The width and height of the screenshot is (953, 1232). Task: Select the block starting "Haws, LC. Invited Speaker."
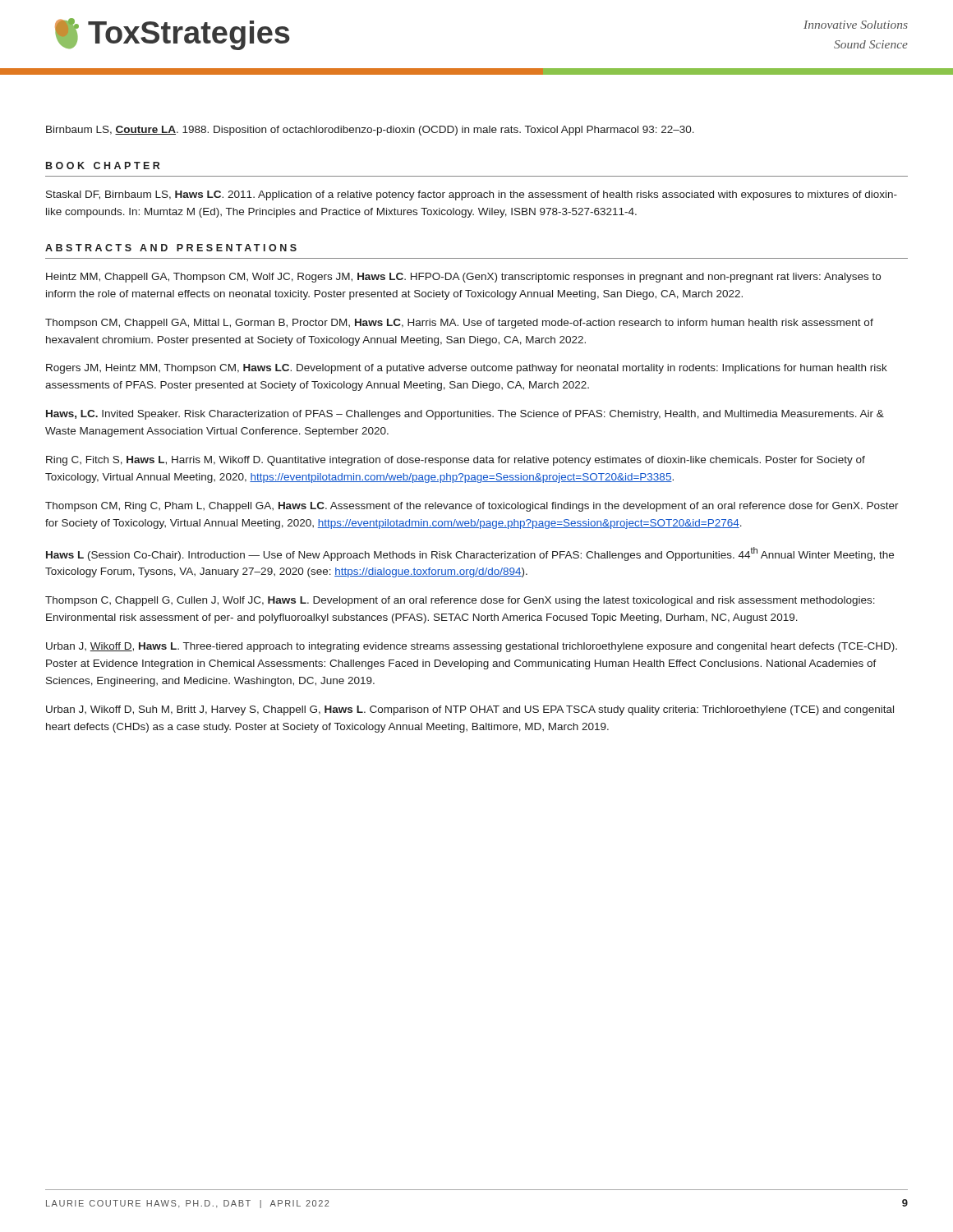(x=464, y=422)
